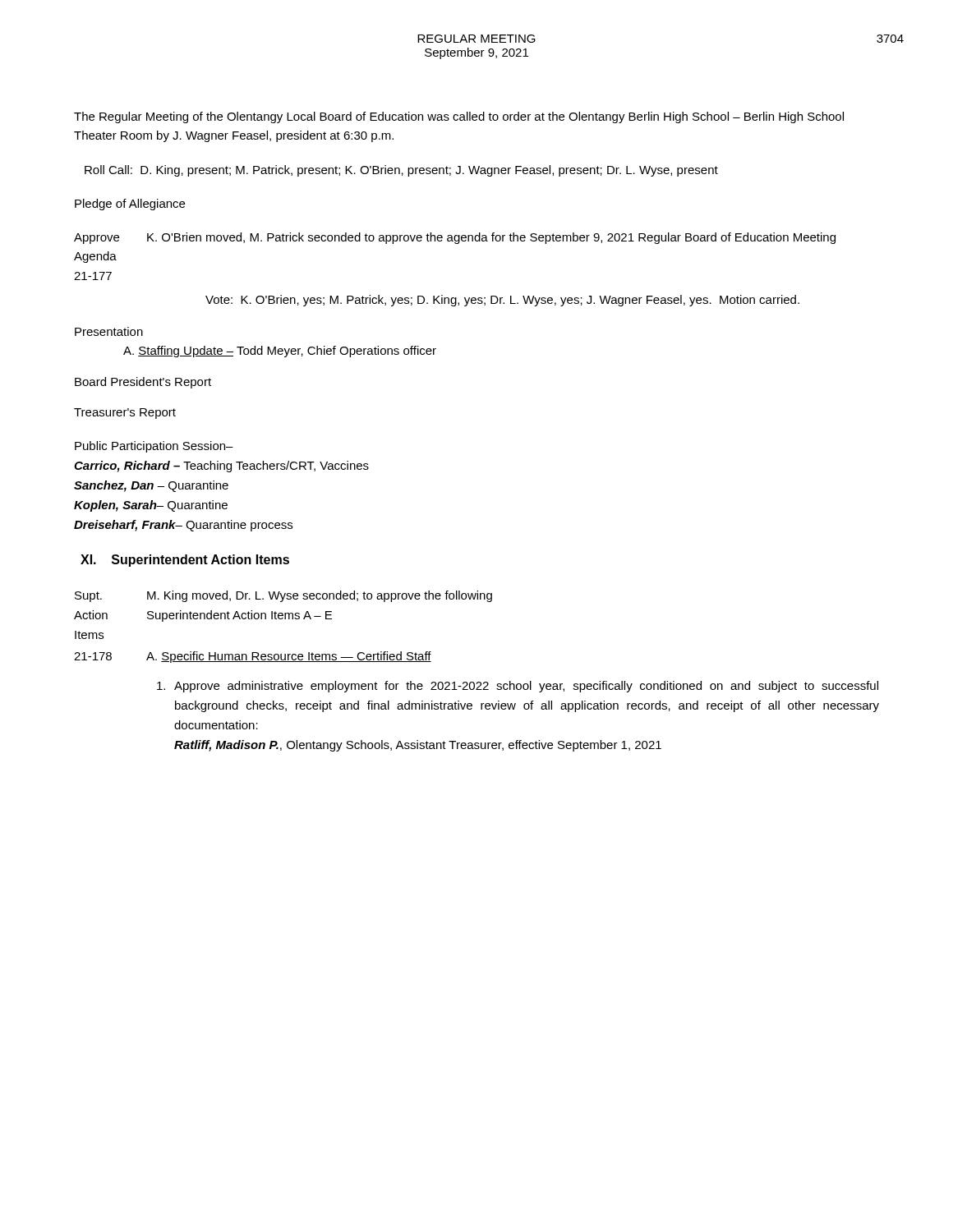Viewport: 953px width, 1232px height.
Task: Where is the passage that starts "Presentation A. Staffing Update – Todd"?
Action: pos(255,342)
